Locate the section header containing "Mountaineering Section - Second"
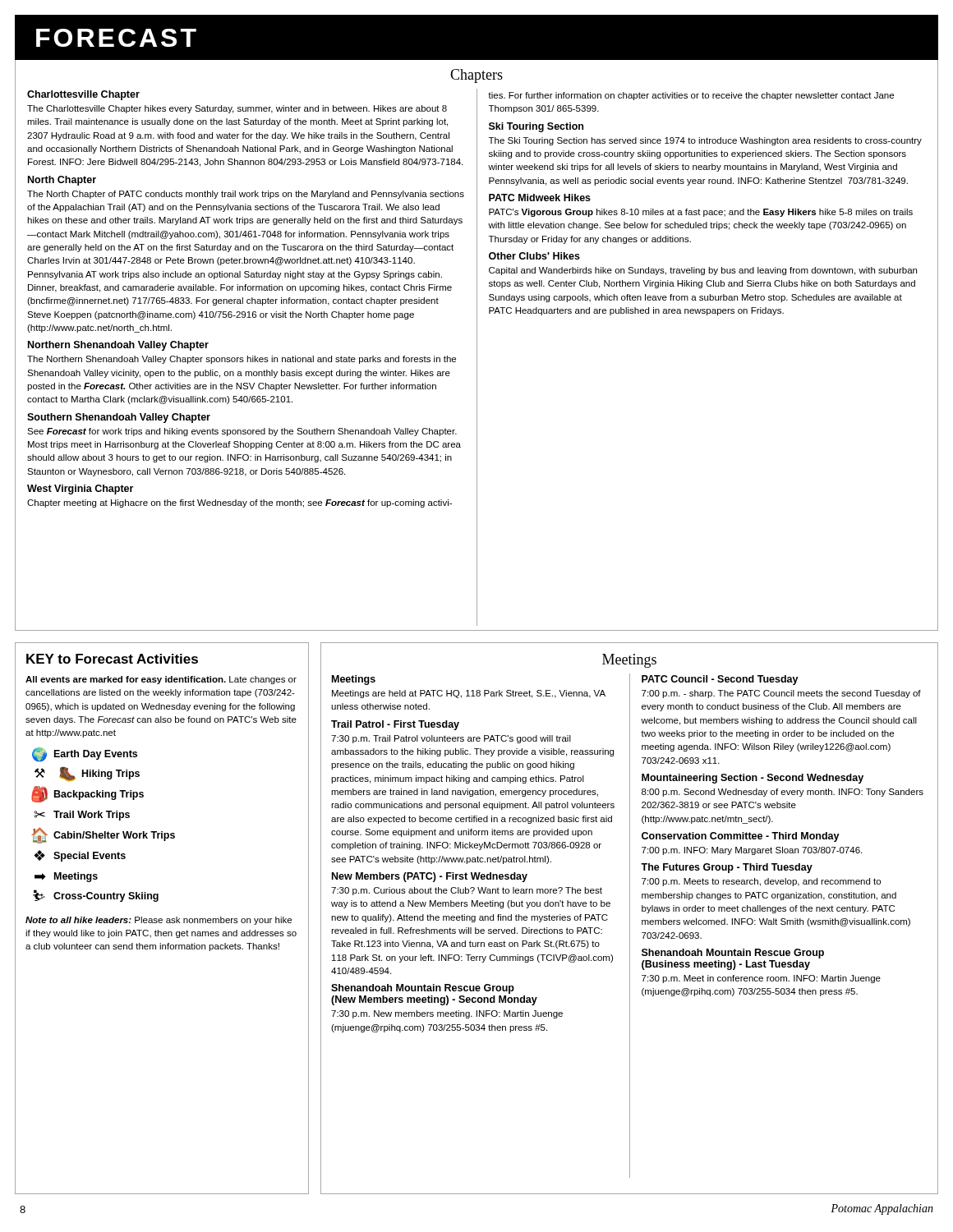This screenshot has height=1232, width=953. 752,778
